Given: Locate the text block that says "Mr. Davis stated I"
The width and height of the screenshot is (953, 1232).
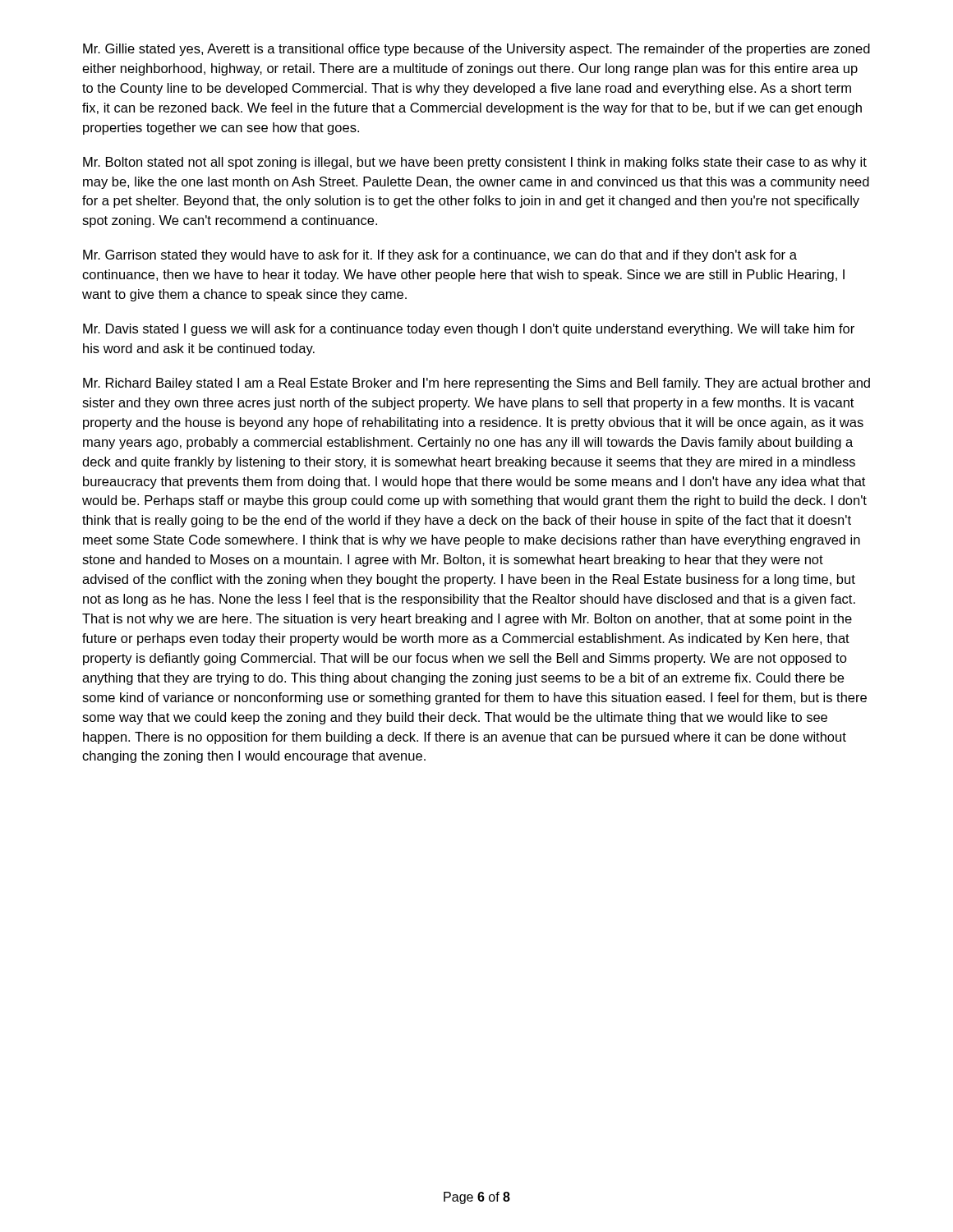Looking at the screenshot, I should [468, 338].
